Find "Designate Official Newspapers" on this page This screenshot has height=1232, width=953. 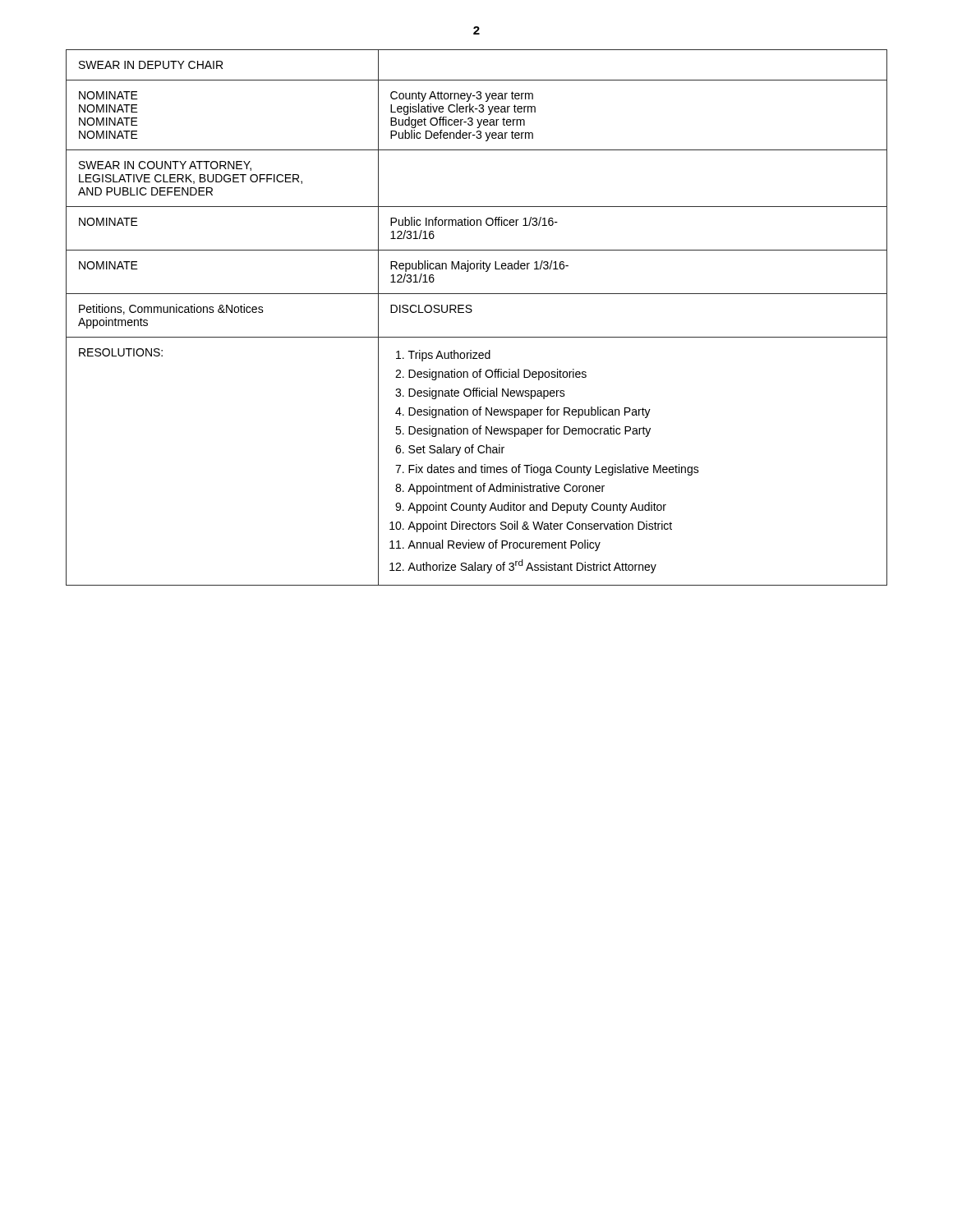[x=487, y=393]
